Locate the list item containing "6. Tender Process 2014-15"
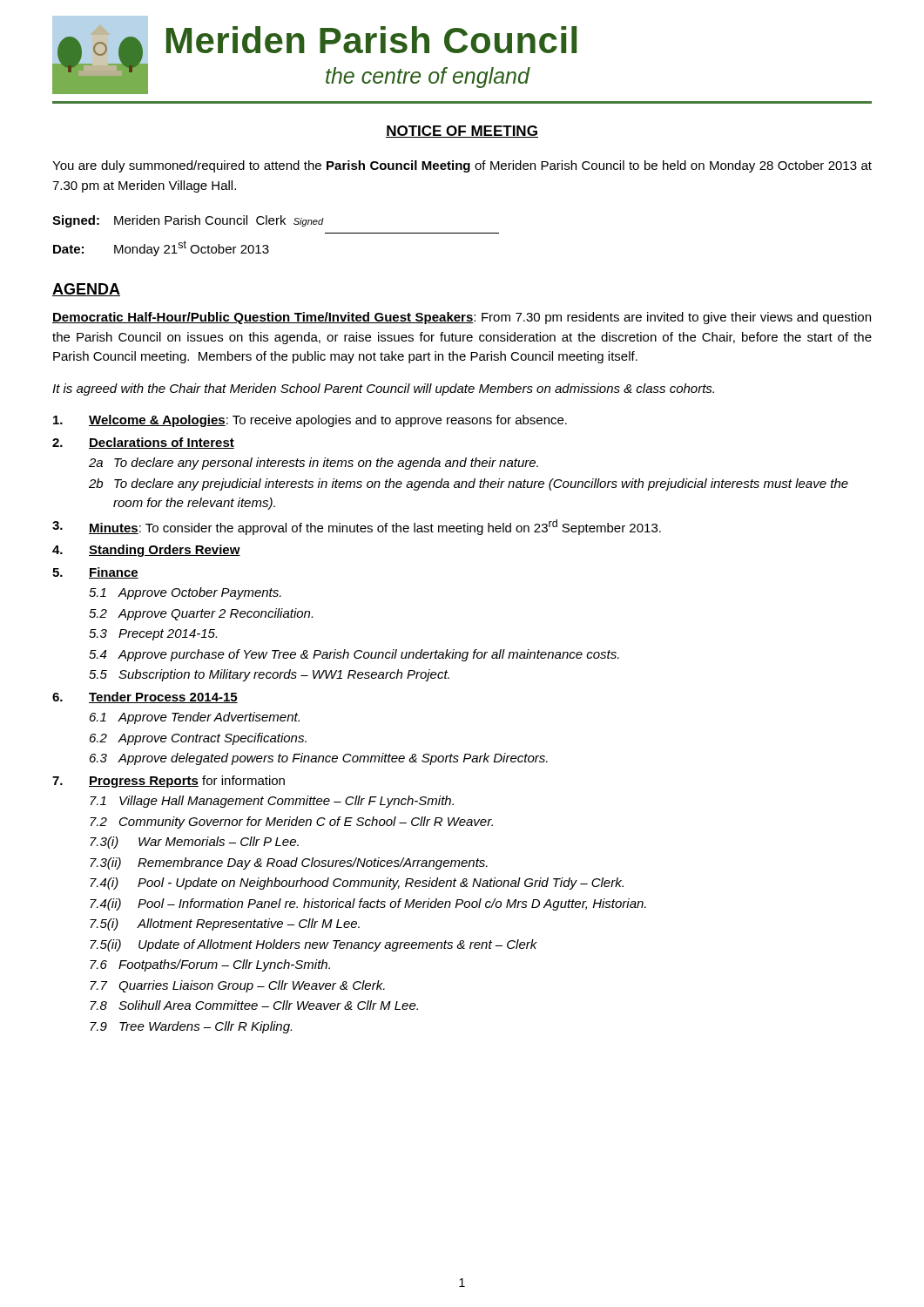 click(x=145, y=697)
